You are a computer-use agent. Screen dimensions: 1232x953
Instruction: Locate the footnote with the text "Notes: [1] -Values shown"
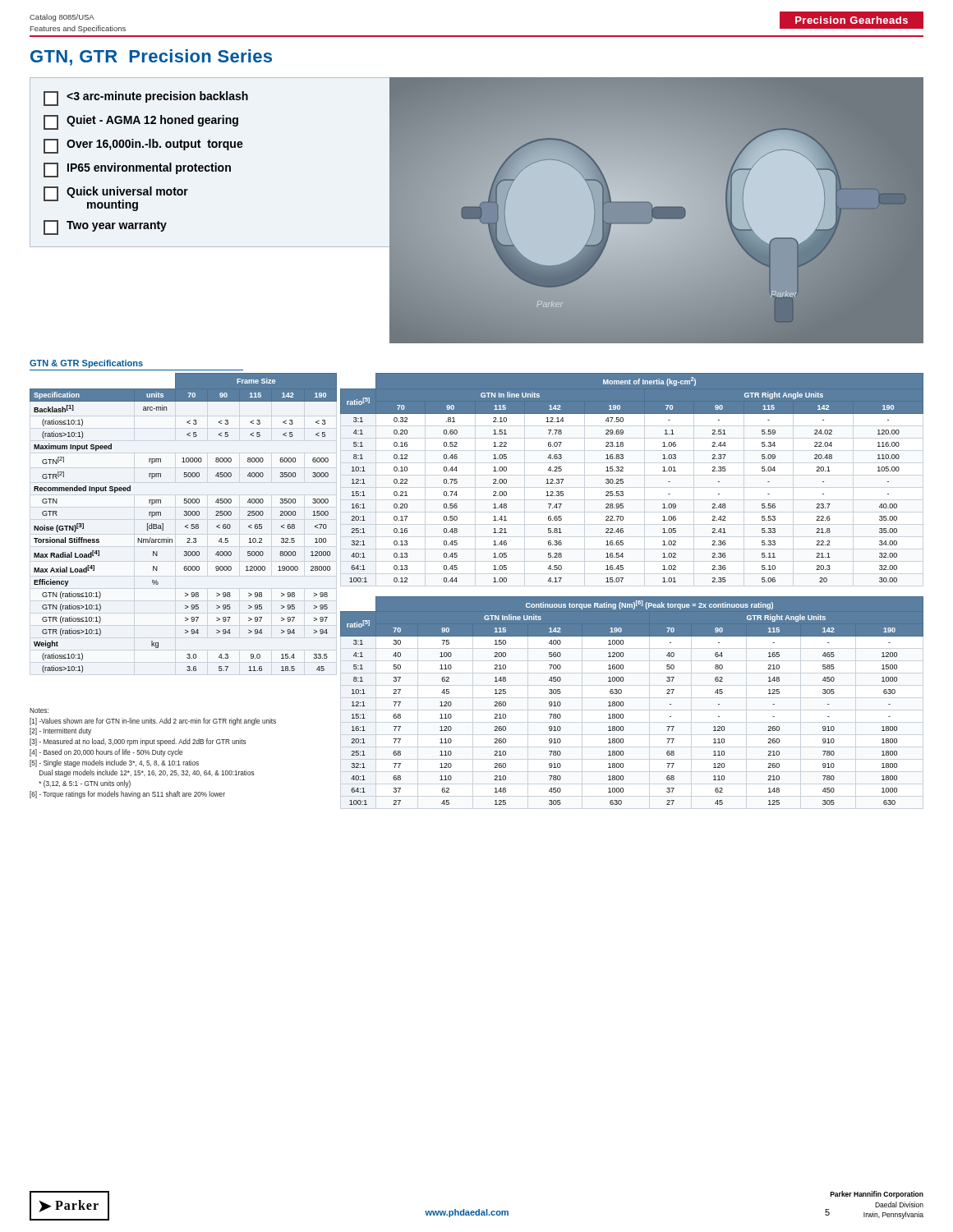tap(153, 753)
